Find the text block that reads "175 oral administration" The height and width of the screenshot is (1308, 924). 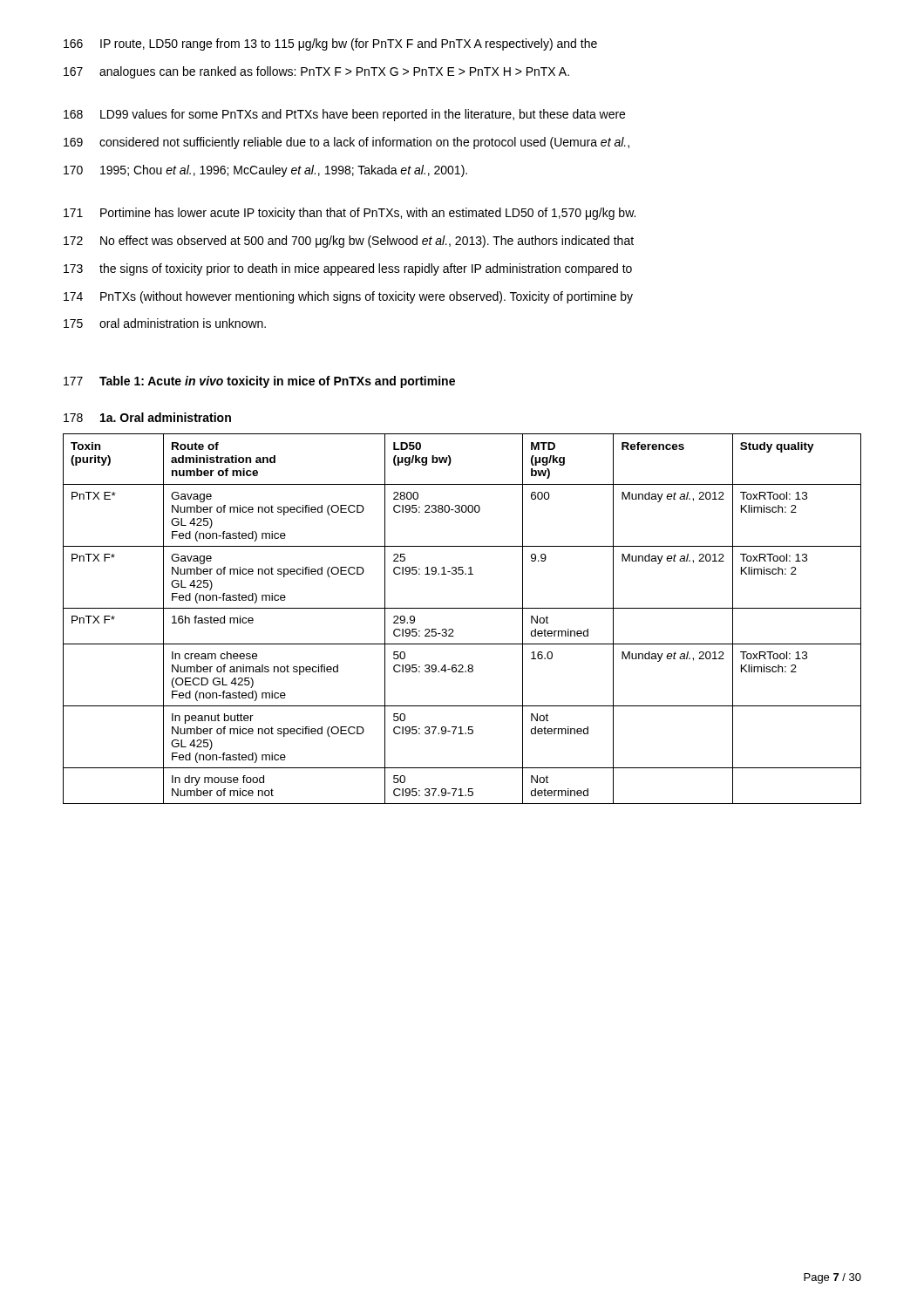tap(165, 323)
